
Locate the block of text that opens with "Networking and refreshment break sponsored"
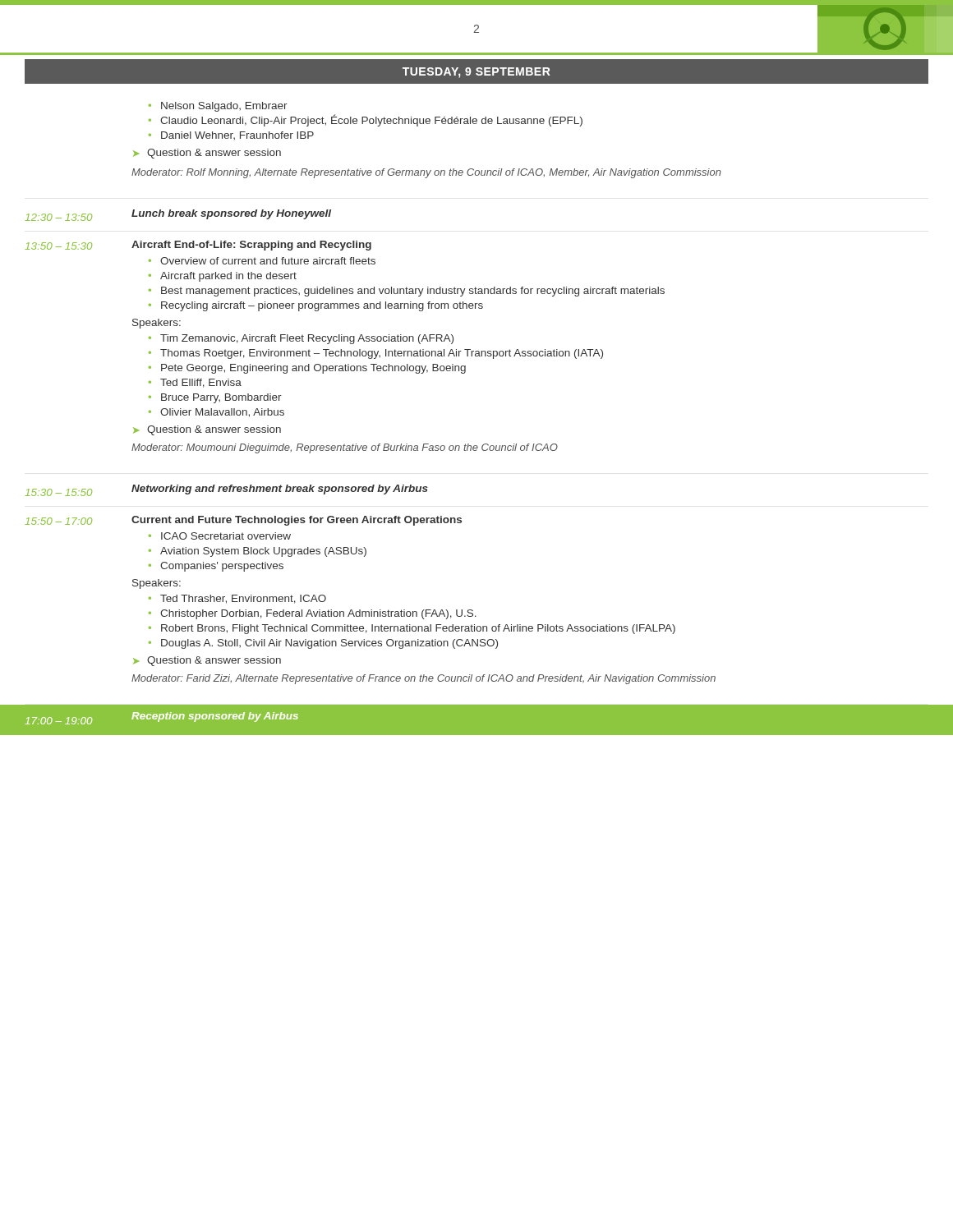click(280, 488)
